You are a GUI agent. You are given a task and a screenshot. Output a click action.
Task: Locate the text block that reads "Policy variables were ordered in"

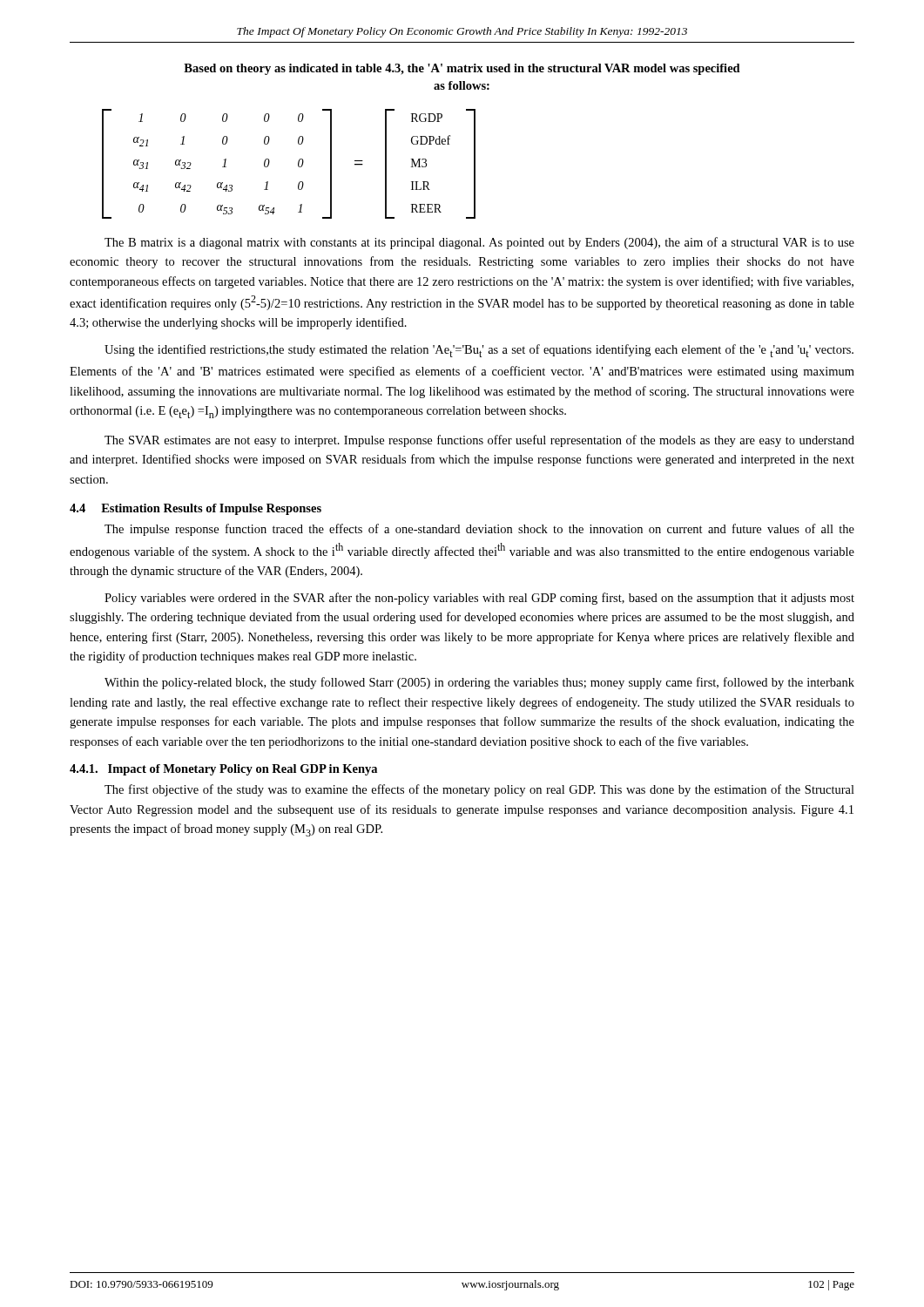point(462,627)
